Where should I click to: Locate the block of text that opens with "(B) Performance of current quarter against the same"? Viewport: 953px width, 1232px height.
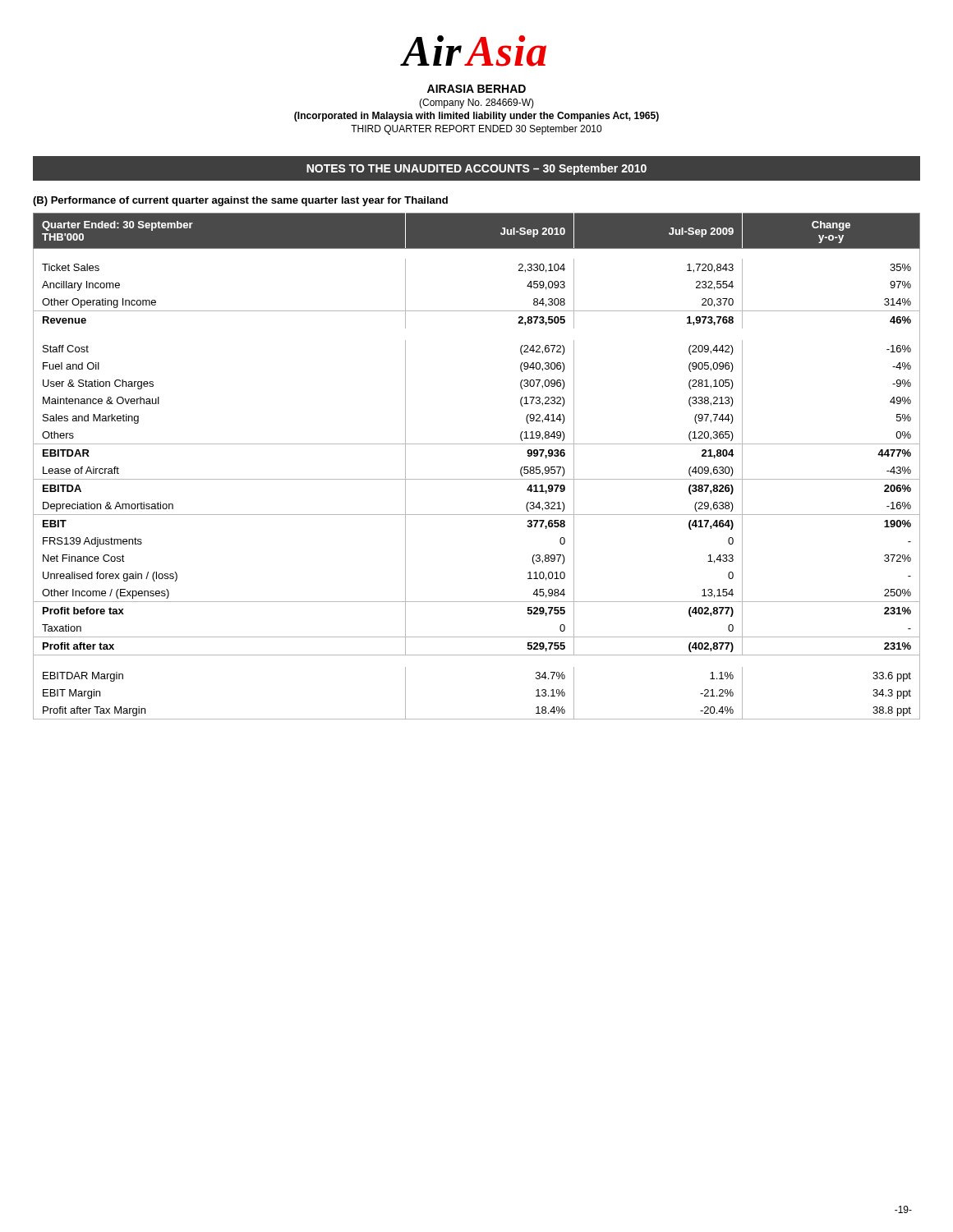coord(241,200)
